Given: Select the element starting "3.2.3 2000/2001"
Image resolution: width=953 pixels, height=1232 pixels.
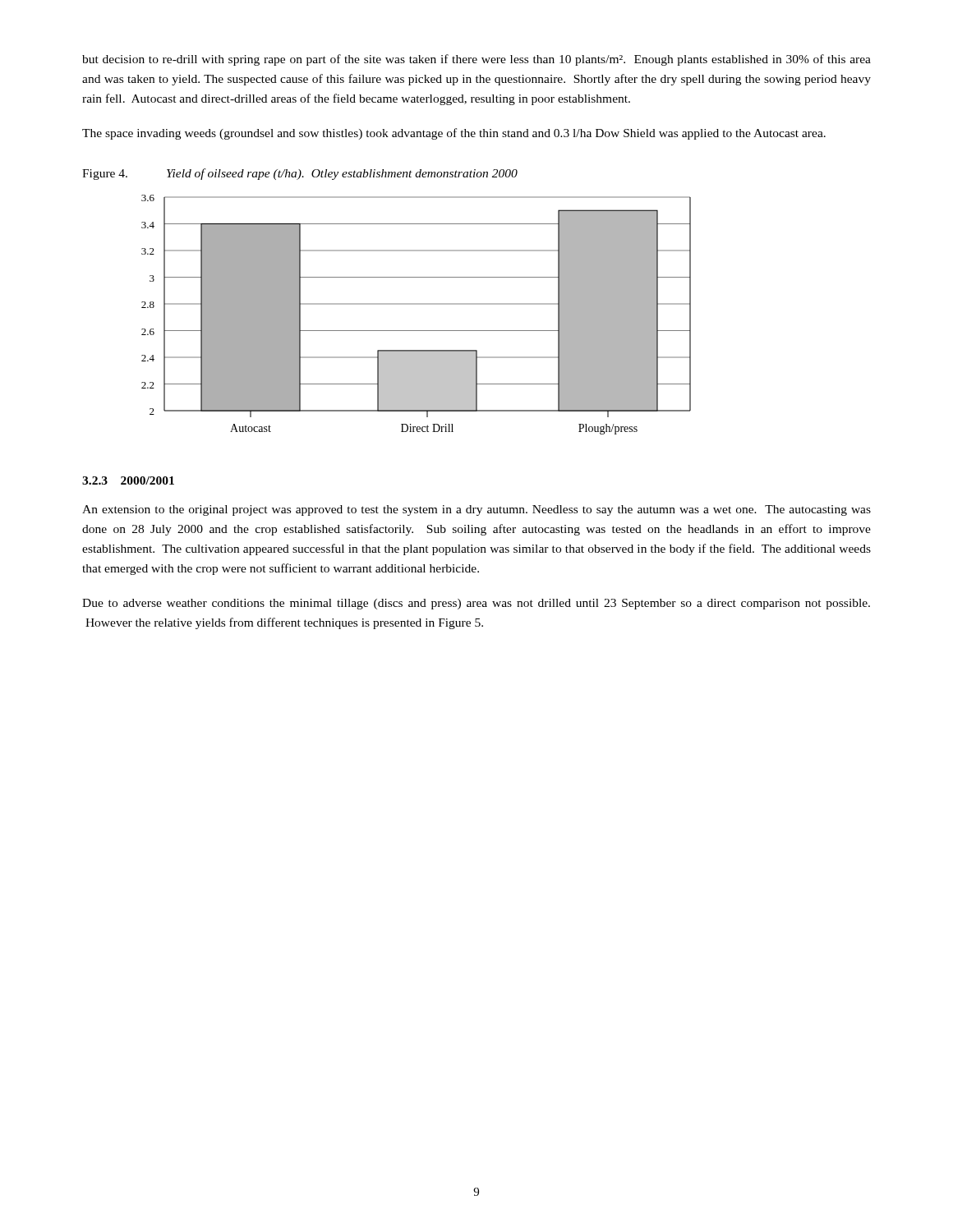Looking at the screenshot, I should pos(129,480).
